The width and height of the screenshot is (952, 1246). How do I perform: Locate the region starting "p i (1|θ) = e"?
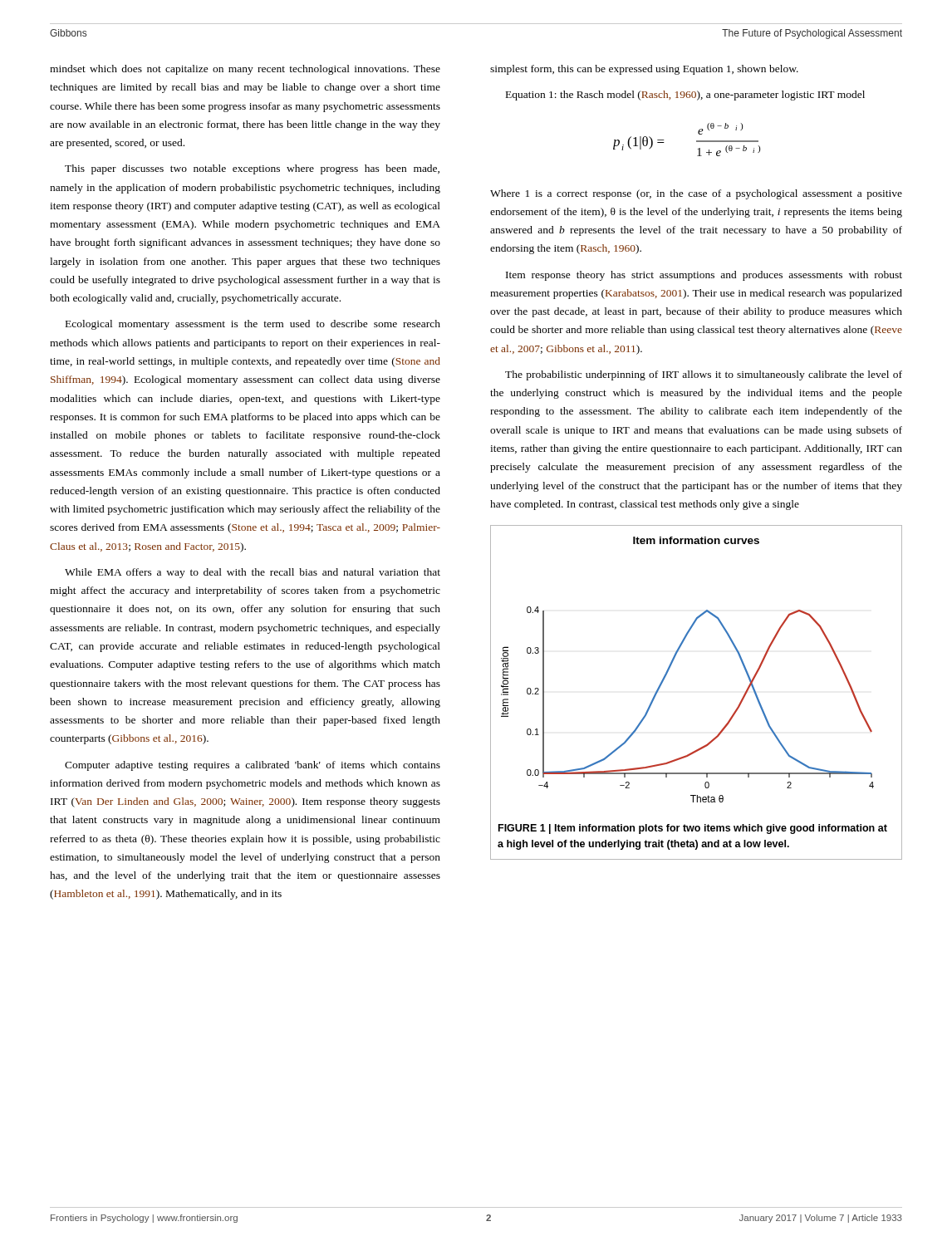tap(696, 141)
